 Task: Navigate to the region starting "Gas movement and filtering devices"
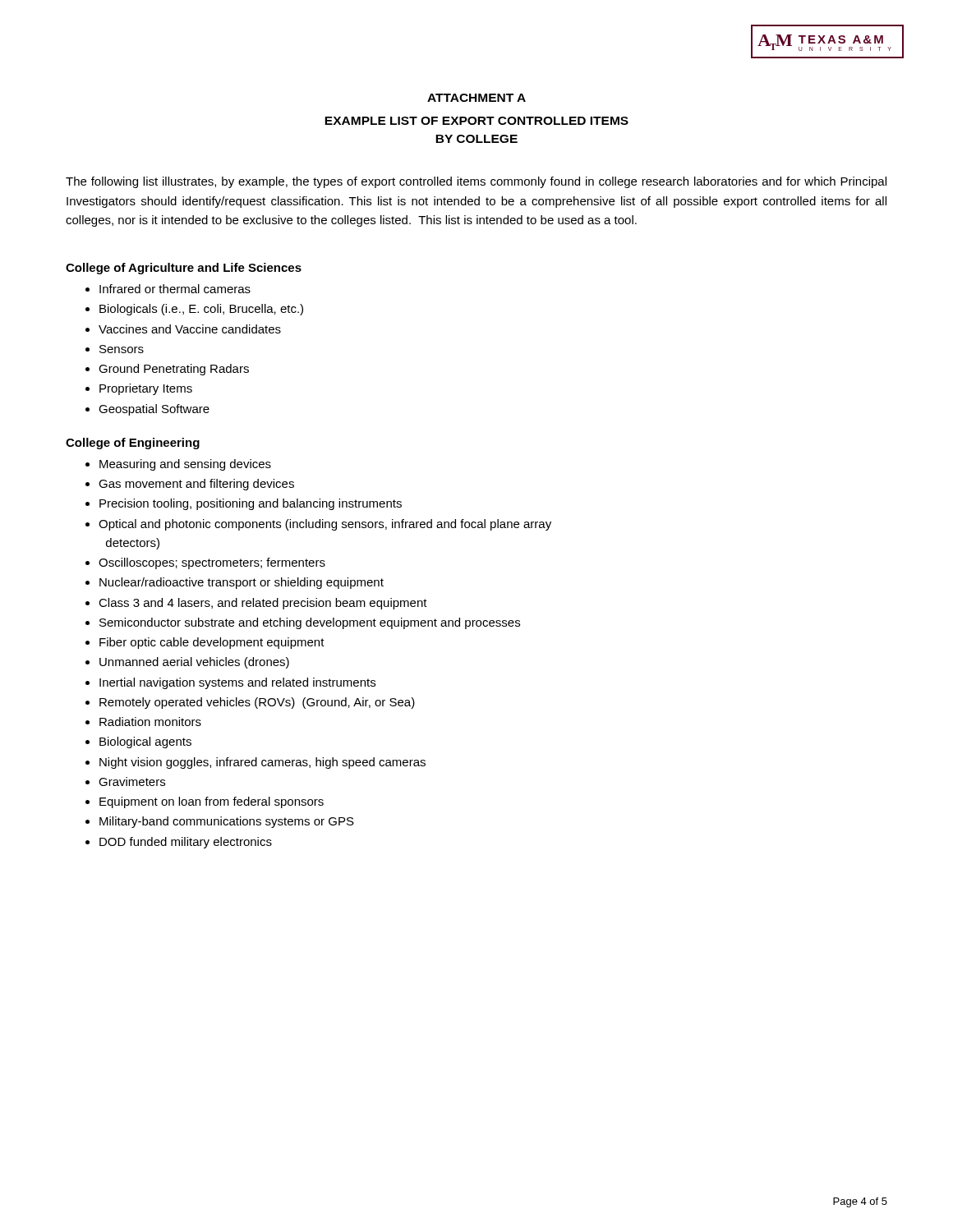pyautogui.click(x=197, y=483)
